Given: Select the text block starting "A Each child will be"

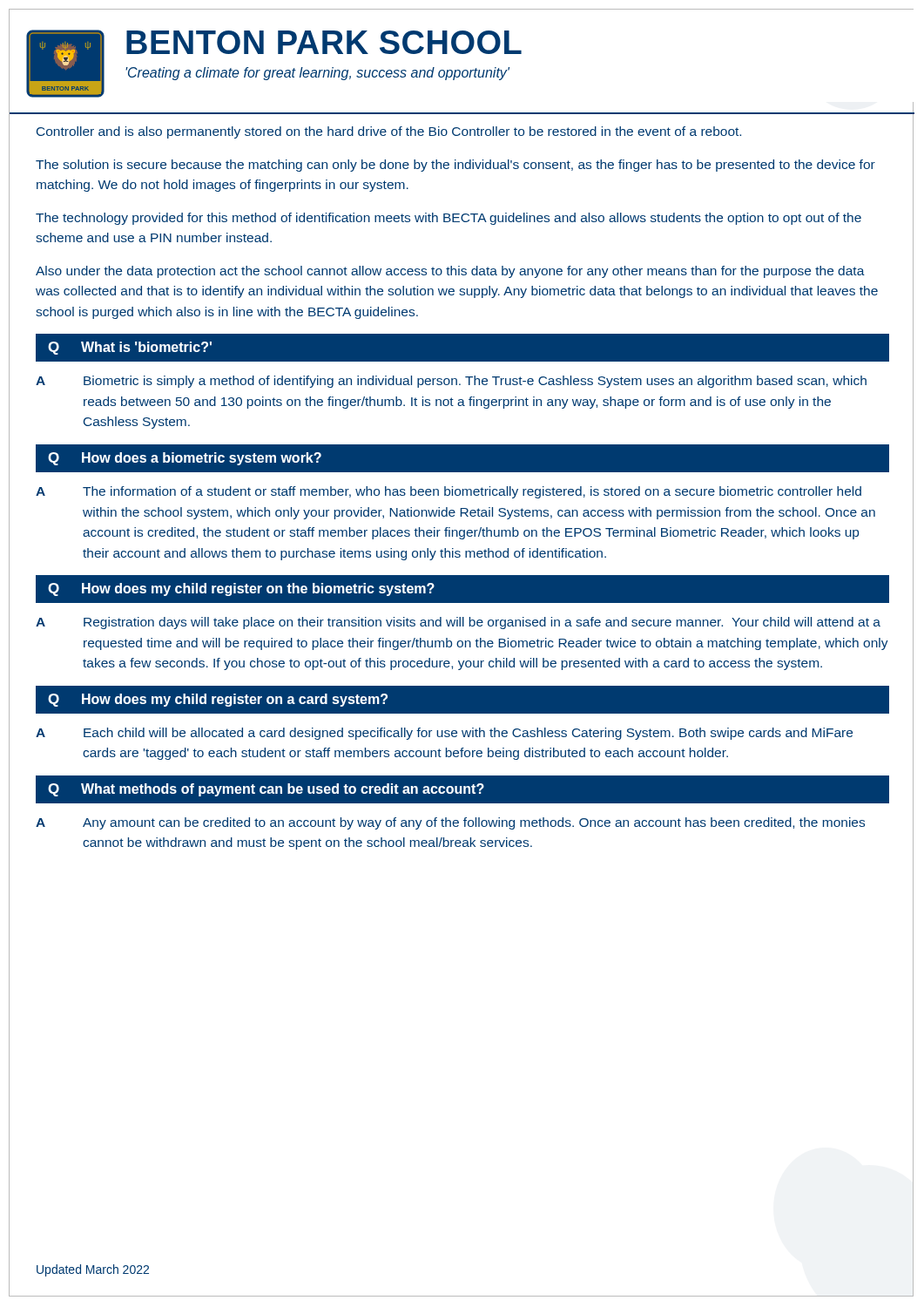Looking at the screenshot, I should click(x=462, y=743).
